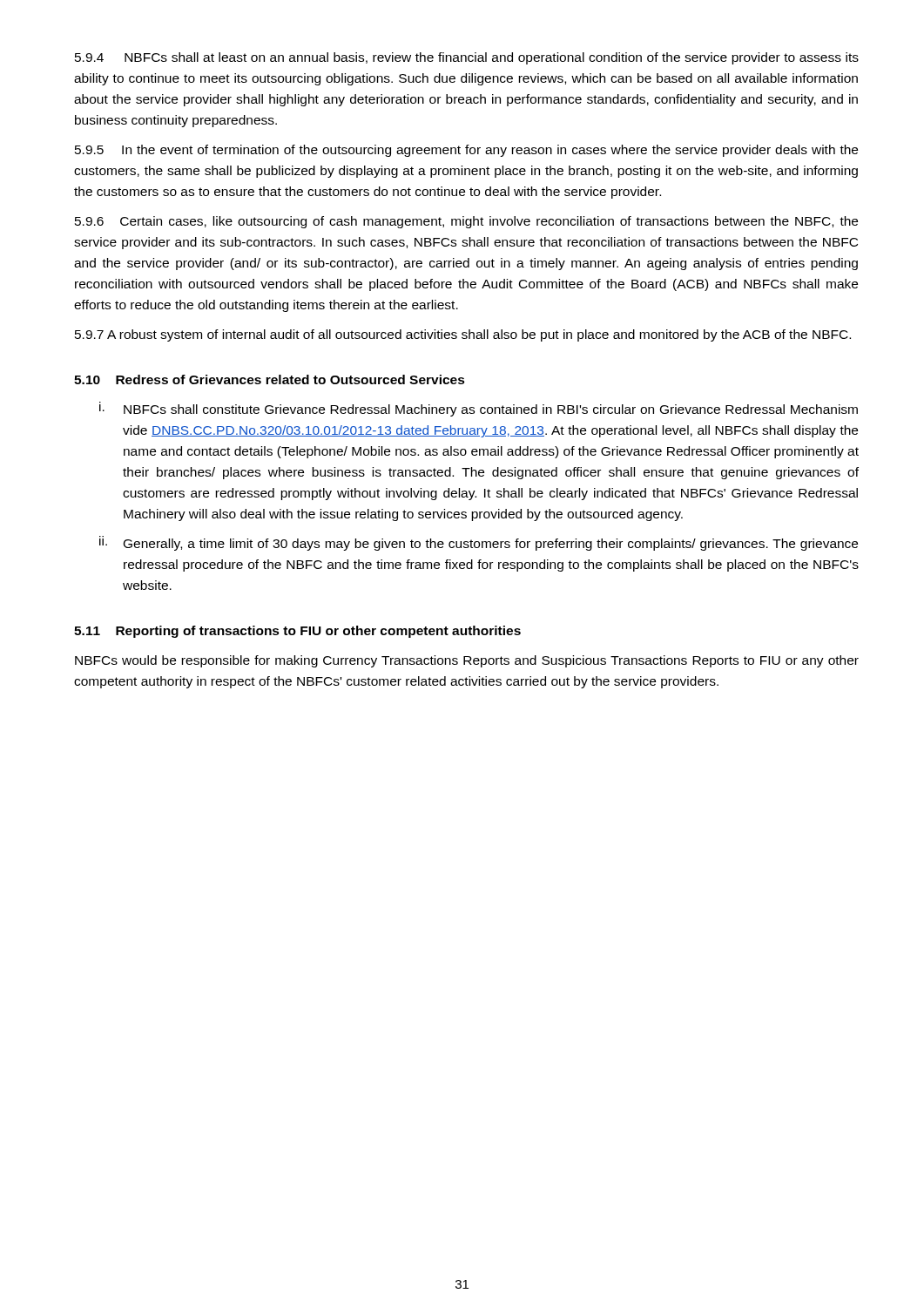Find the block on this page that starts "NBFCs would be responsible"
Image resolution: width=924 pixels, height=1307 pixels.
(466, 671)
